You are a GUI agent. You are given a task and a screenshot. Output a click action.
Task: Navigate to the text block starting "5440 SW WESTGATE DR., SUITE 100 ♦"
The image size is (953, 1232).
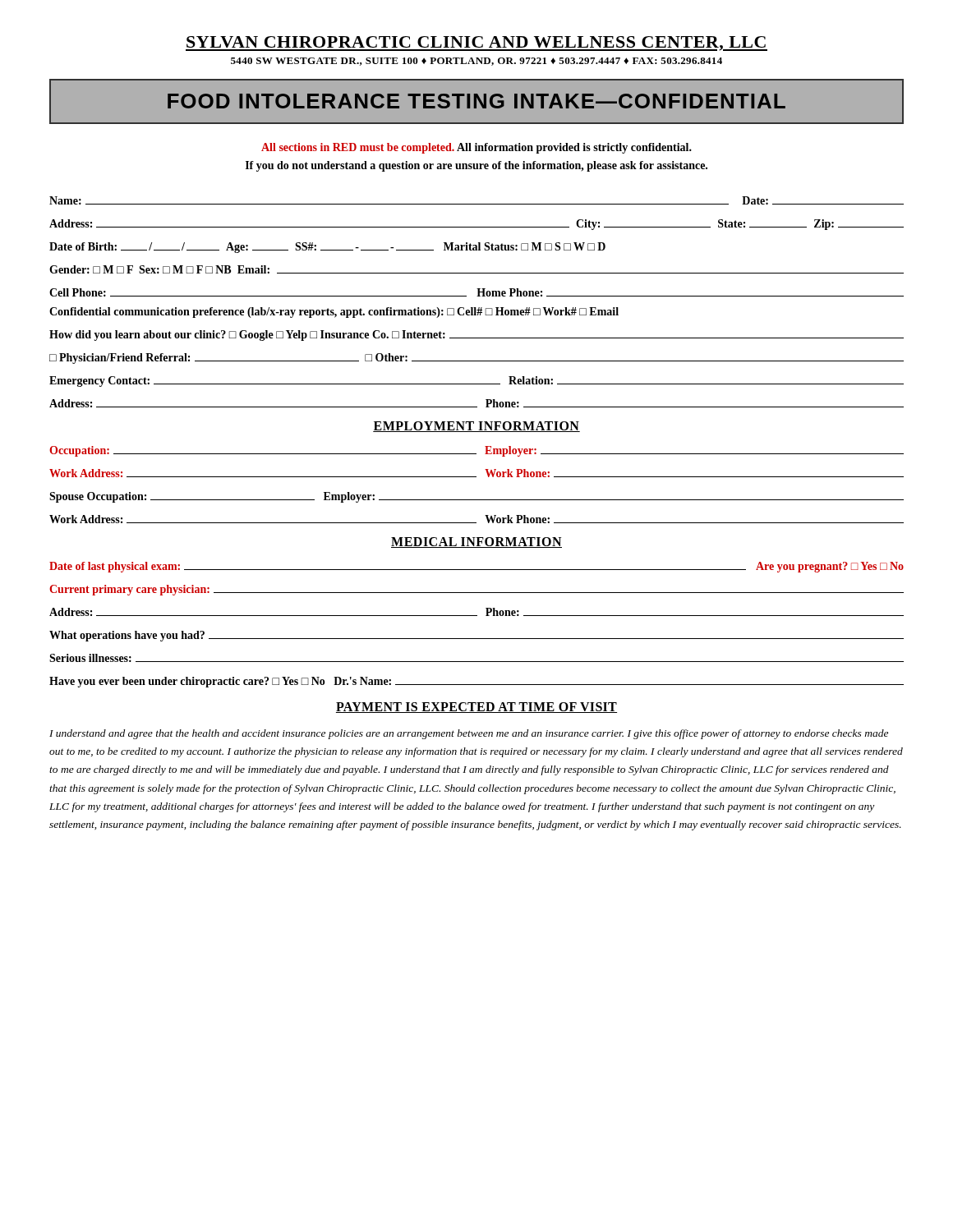pos(476,60)
